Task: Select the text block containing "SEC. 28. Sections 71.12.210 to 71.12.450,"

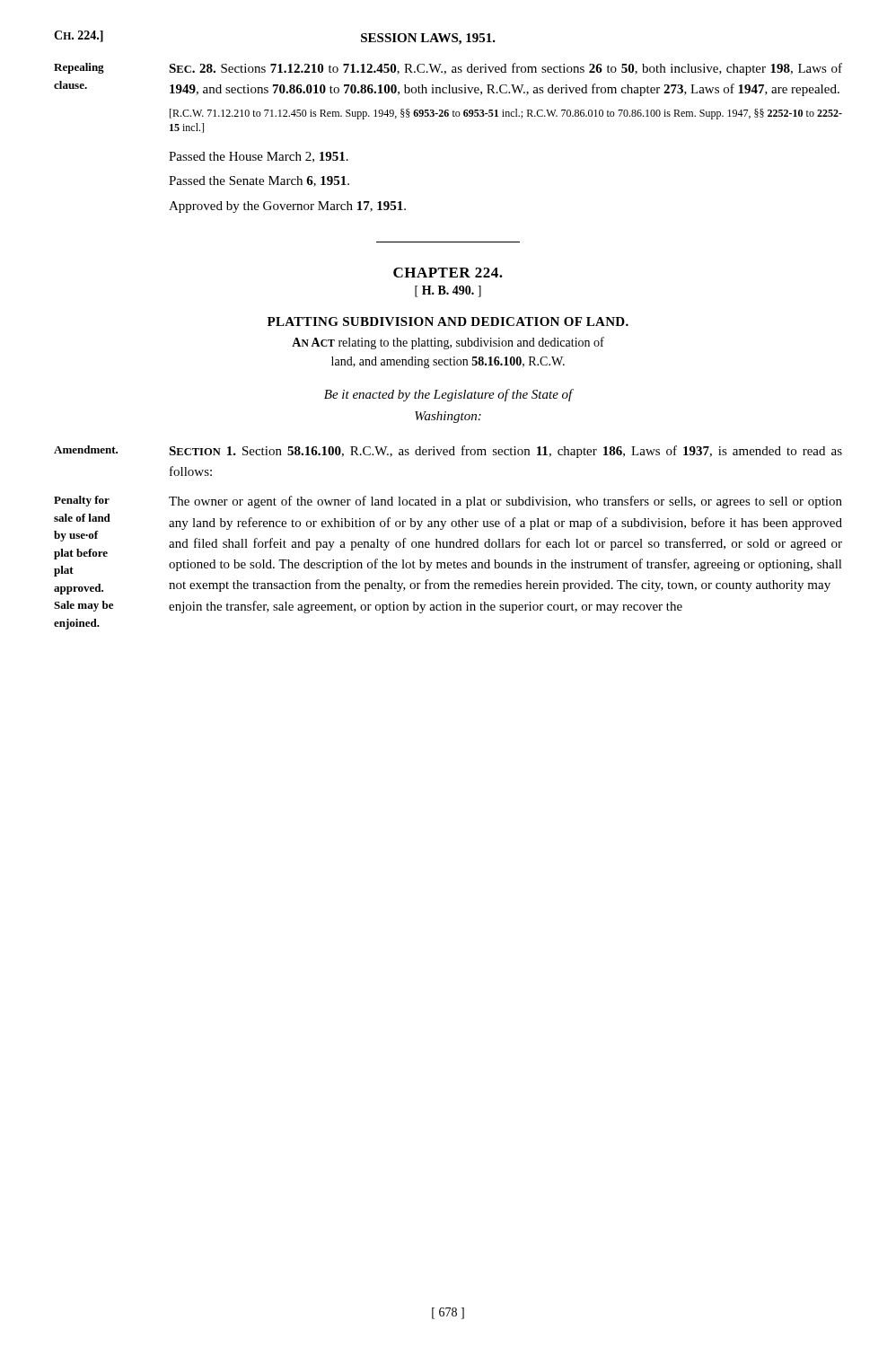Action: tap(505, 79)
